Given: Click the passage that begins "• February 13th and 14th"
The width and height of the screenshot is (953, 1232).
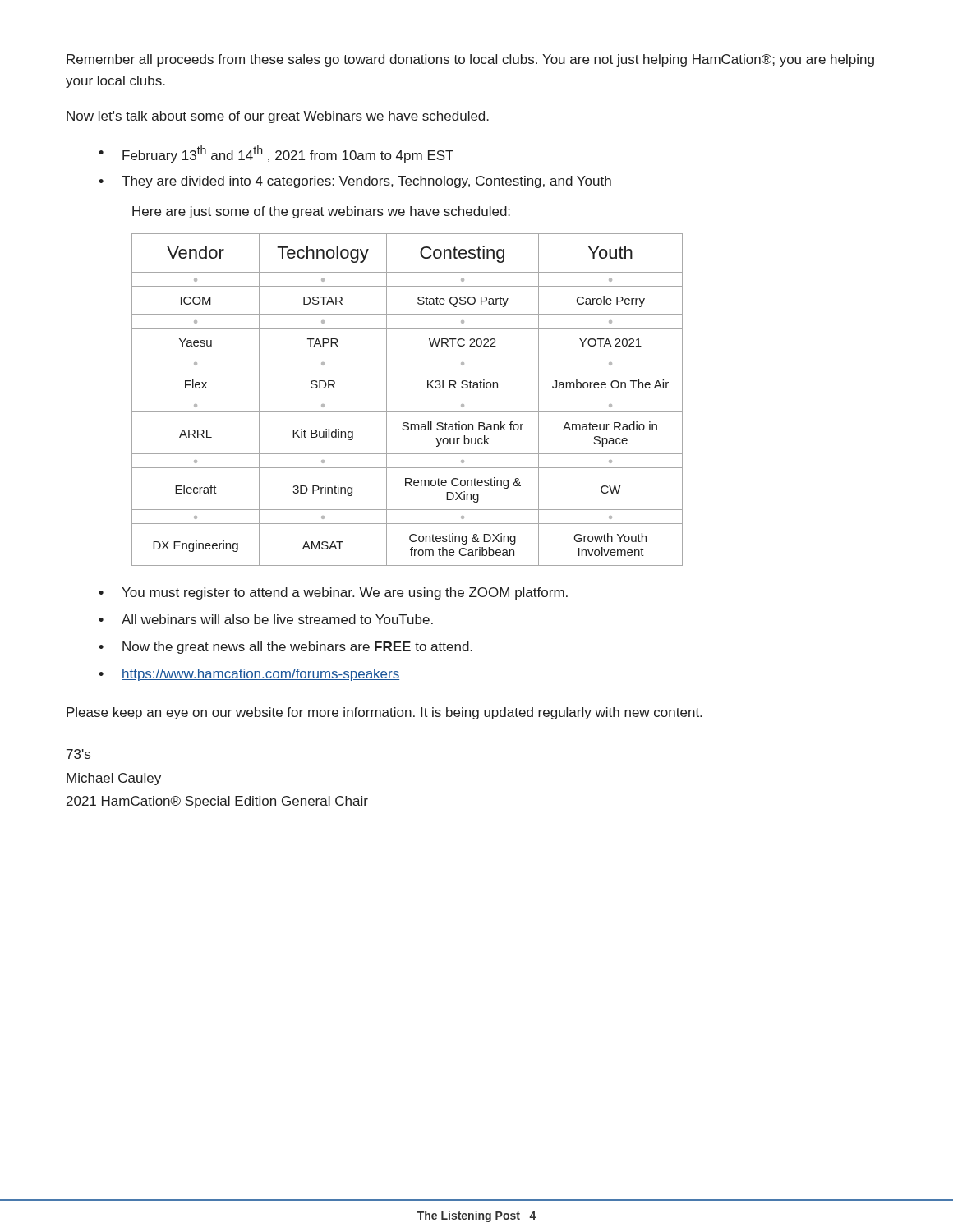Looking at the screenshot, I should pos(276,154).
